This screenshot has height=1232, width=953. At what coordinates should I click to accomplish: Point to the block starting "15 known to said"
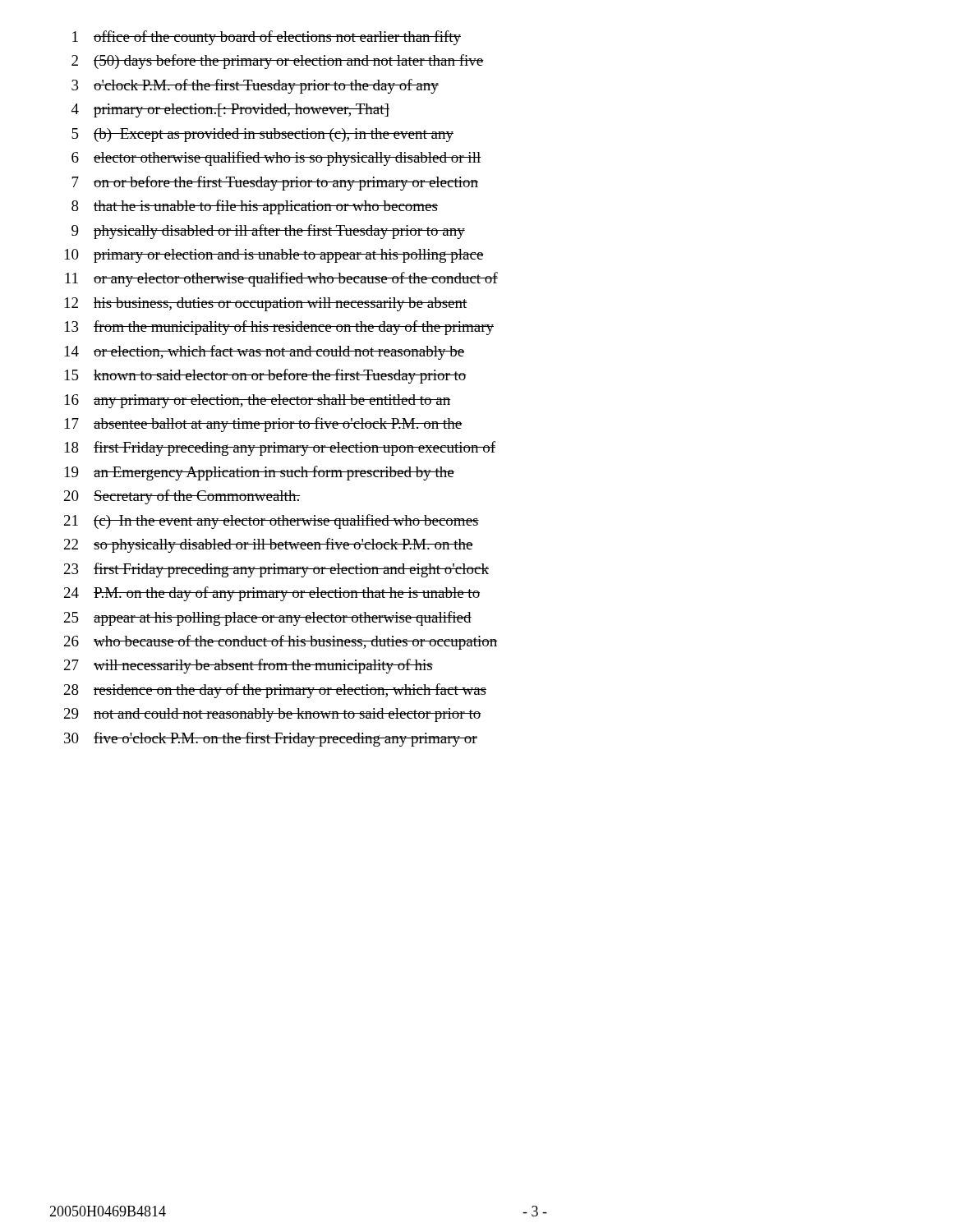[258, 375]
